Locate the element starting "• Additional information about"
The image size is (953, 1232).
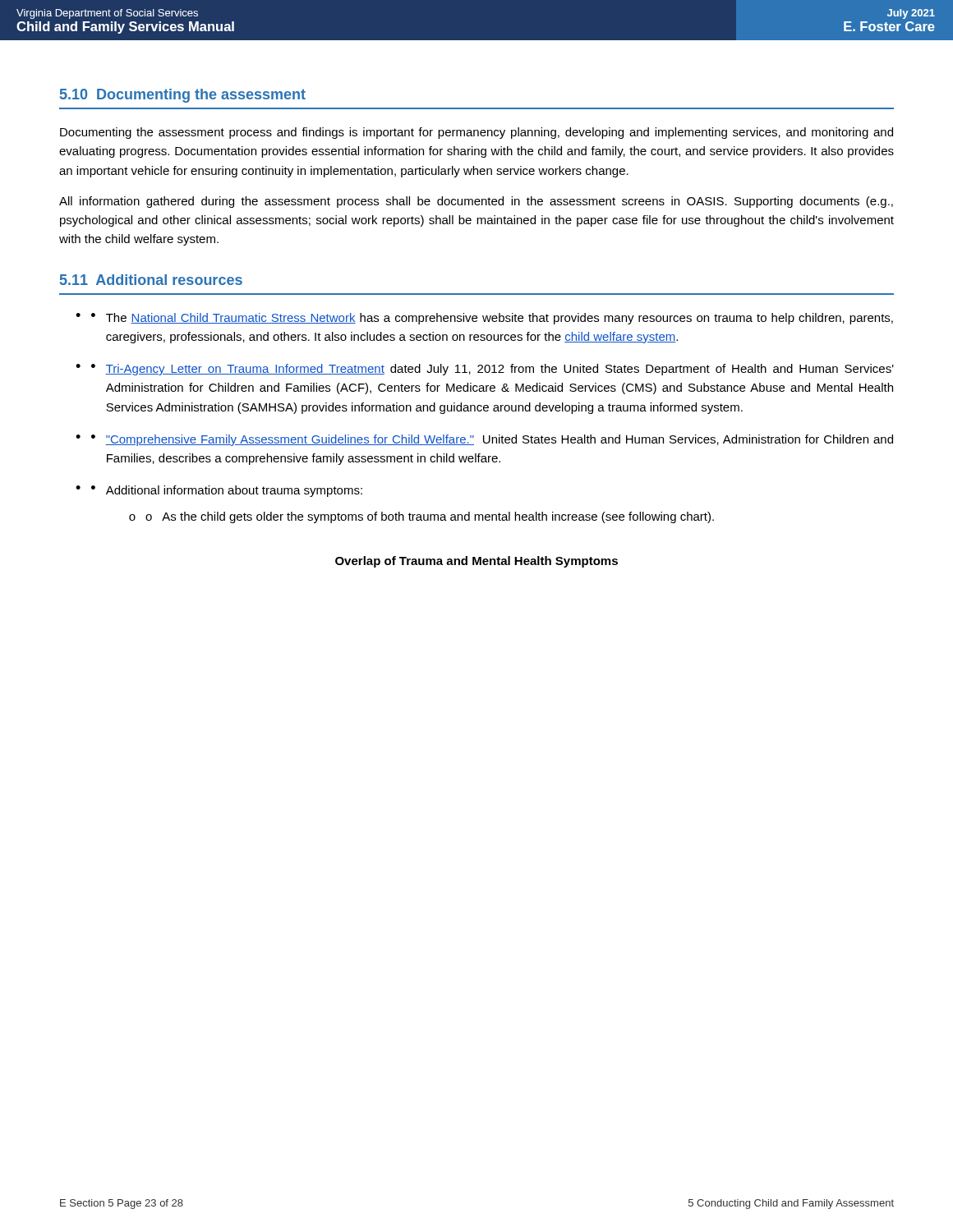coord(403,506)
